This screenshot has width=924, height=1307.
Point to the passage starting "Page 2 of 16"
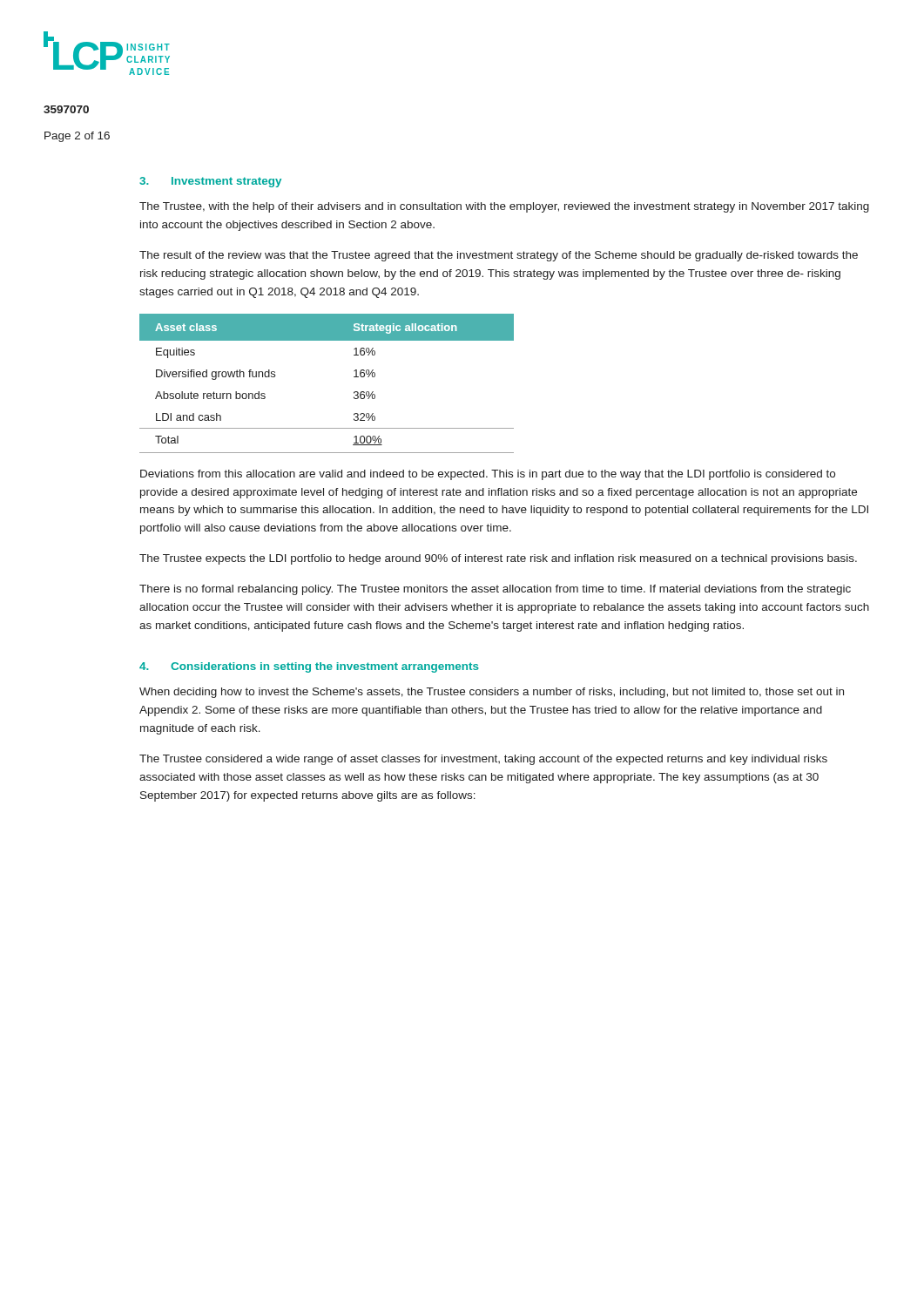pyautogui.click(x=77, y=136)
